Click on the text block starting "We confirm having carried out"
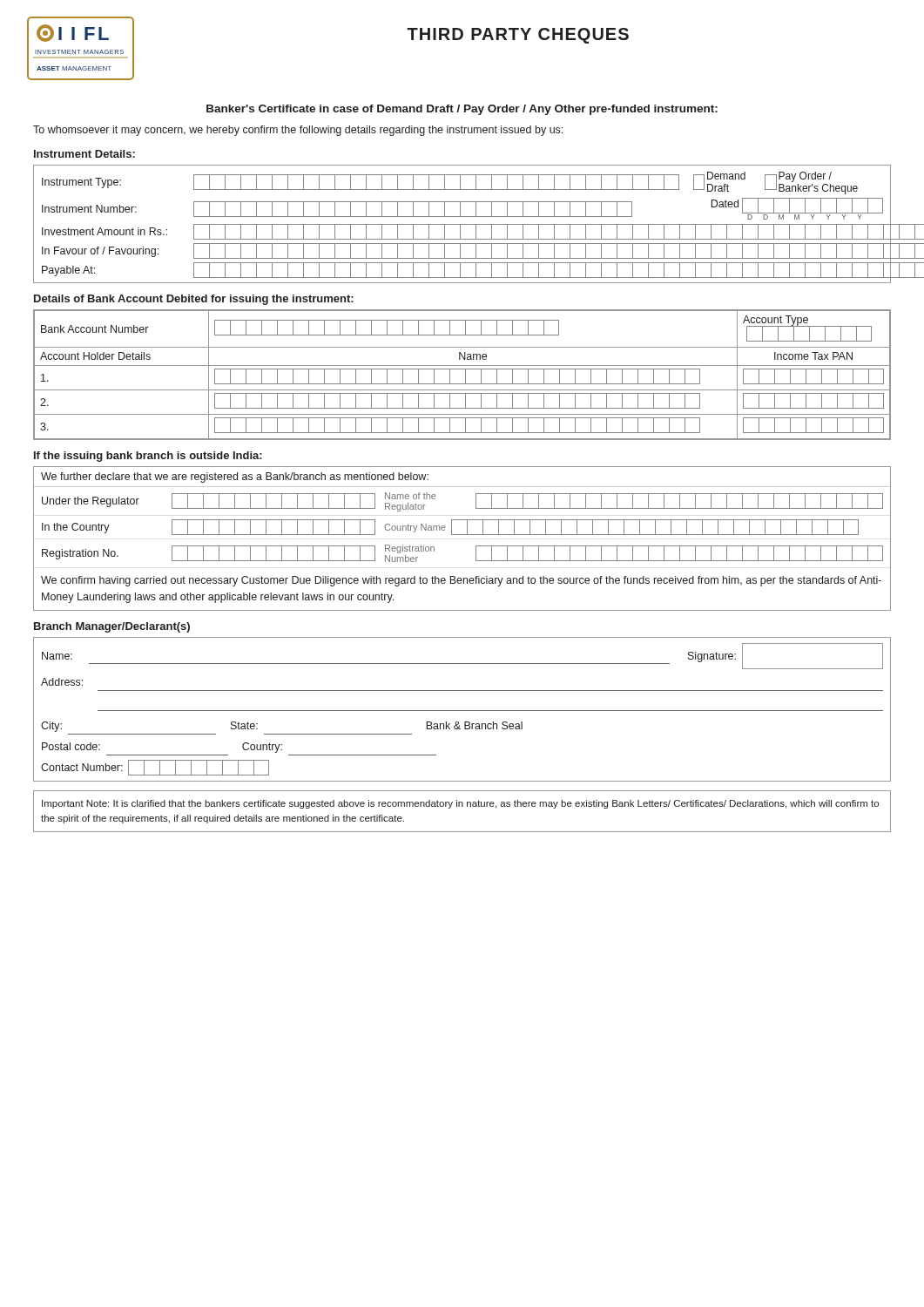The image size is (924, 1307). click(461, 589)
